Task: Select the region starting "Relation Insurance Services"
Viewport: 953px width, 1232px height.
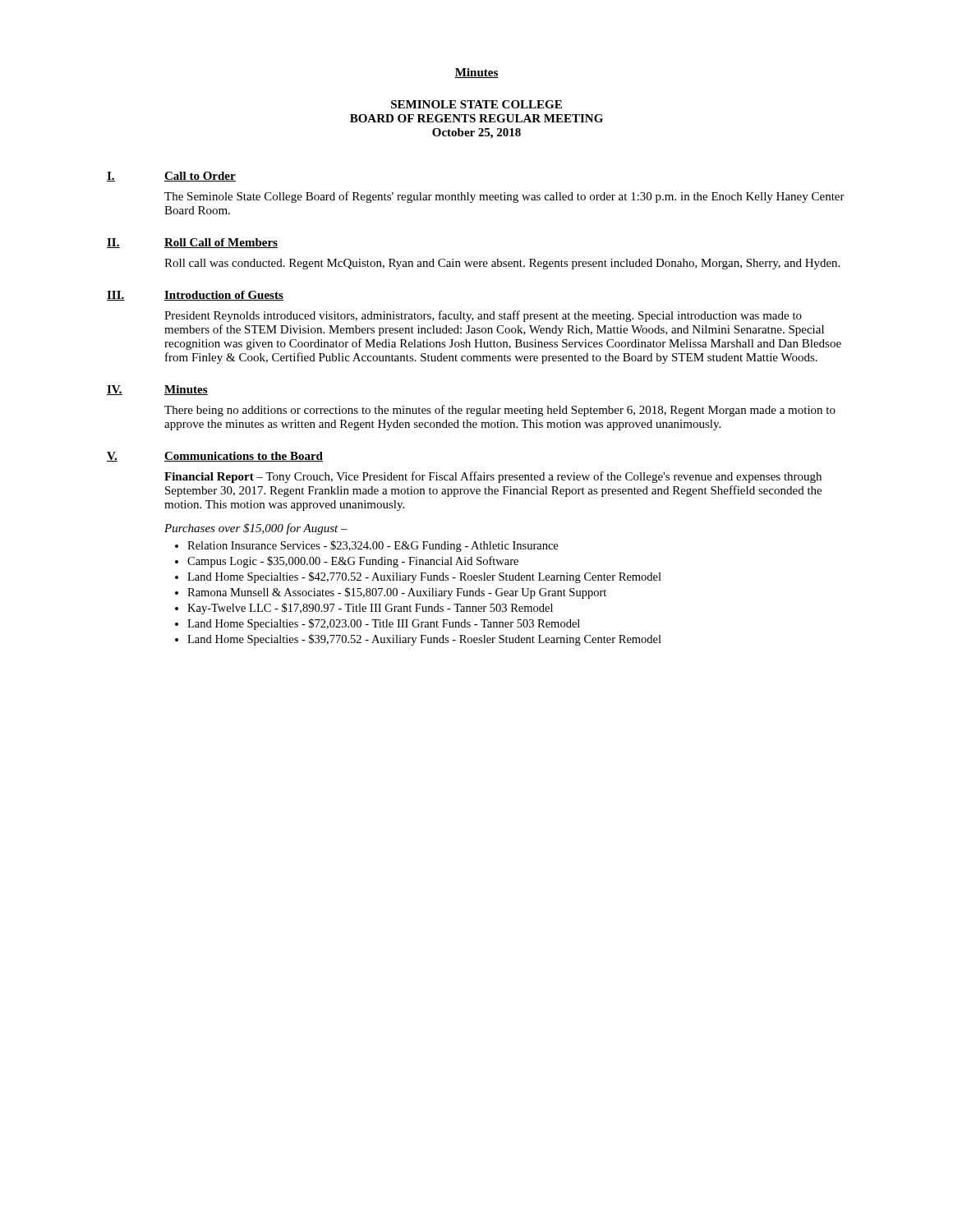Action: pyautogui.click(x=373, y=545)
